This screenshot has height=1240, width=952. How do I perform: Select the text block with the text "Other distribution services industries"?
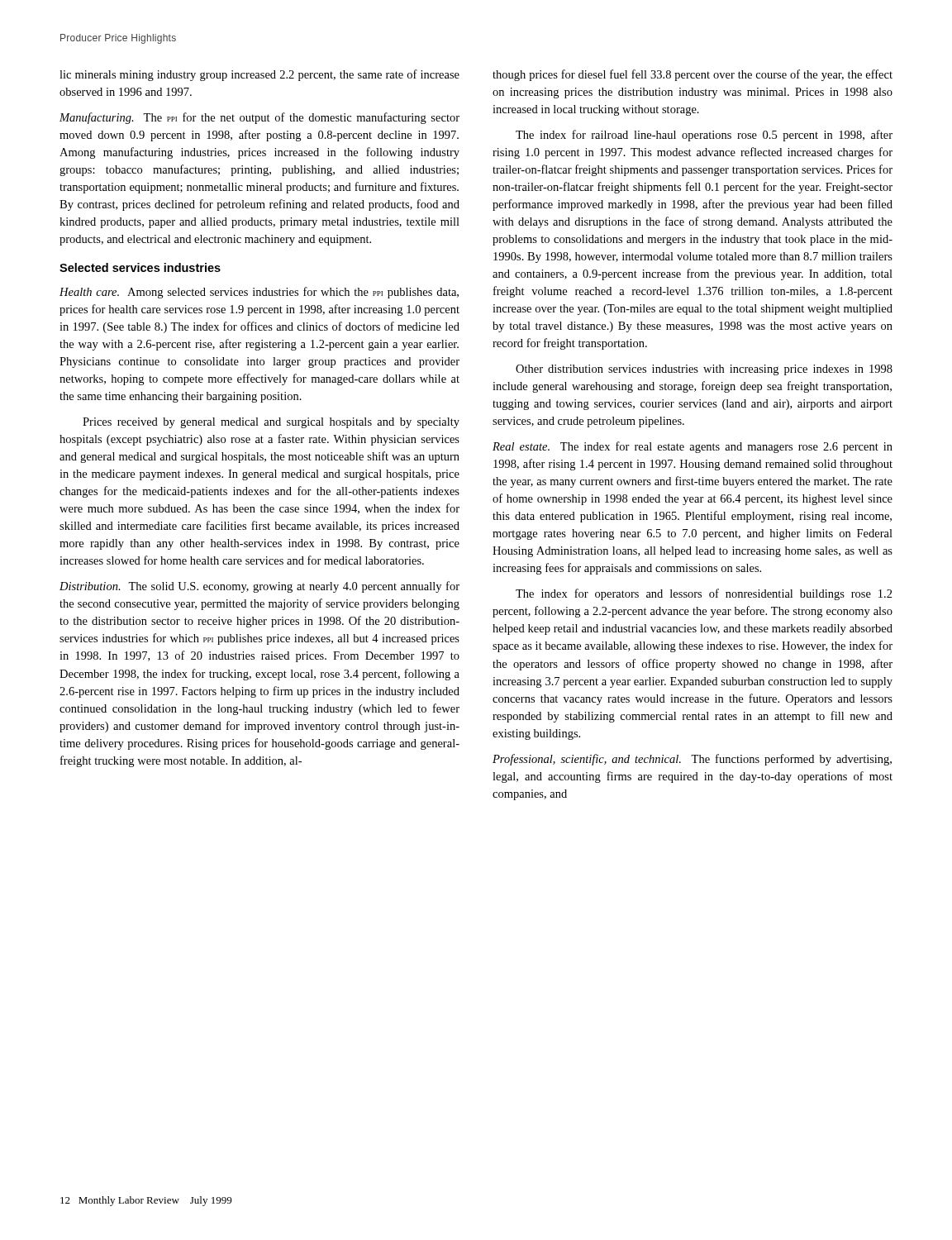point(693,395)
